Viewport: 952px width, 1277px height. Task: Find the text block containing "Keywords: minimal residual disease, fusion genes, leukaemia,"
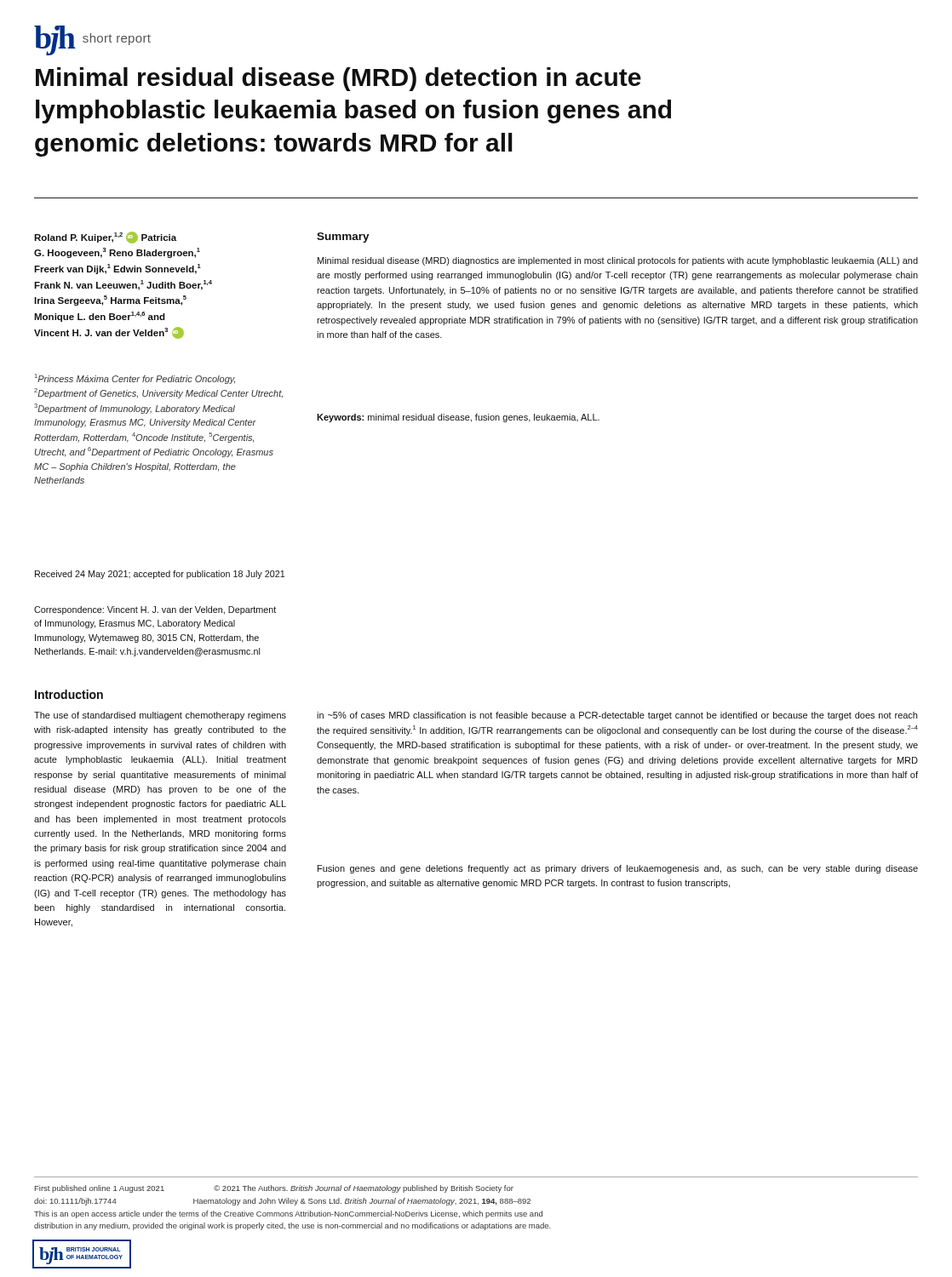click(458, 417)
